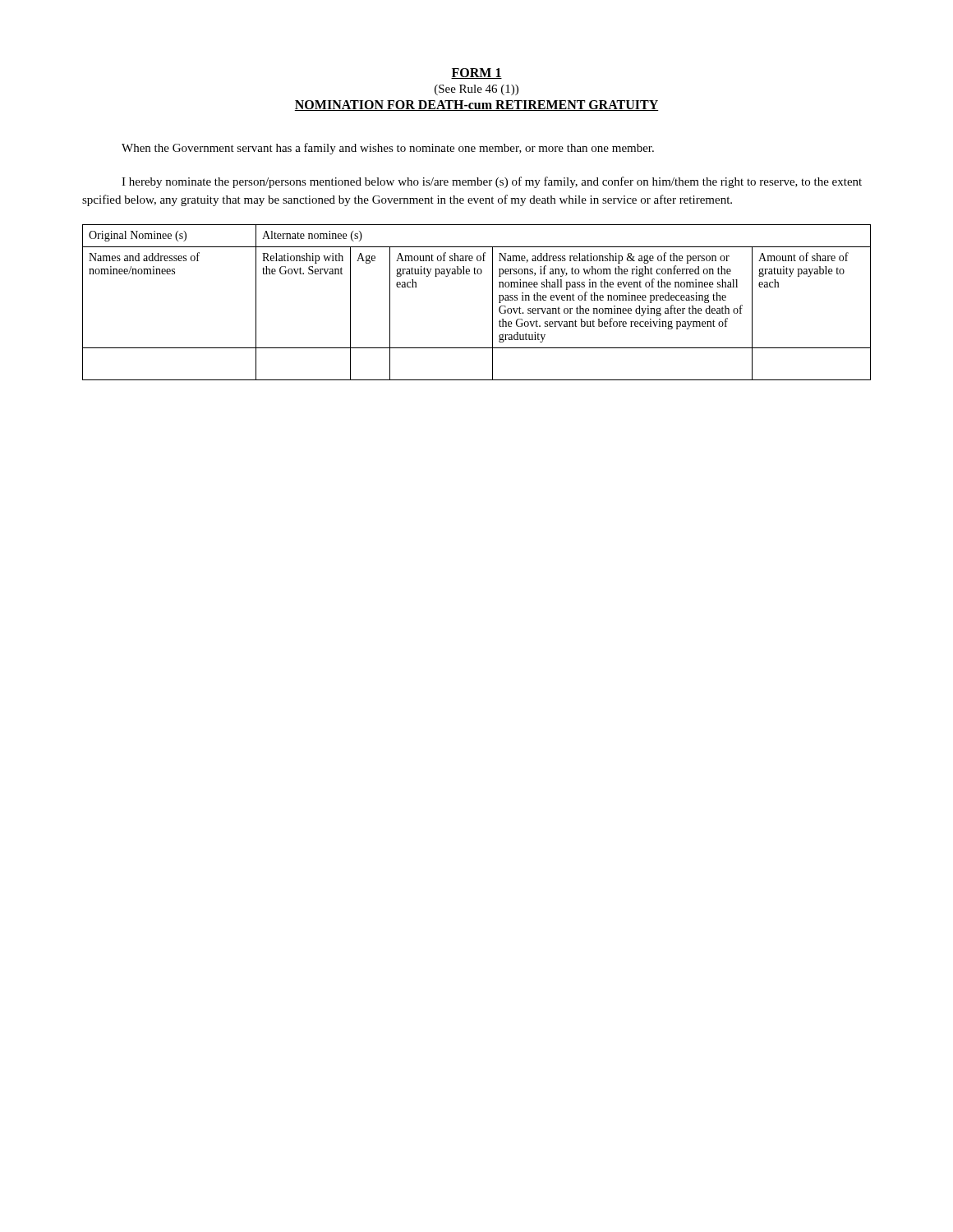Locate the block of text that opens with "I hereby nominate the person/persons mentioned below"
The height and width of the screenshot is (1232, 953).
pyautogui.click(x=472, y=190)
